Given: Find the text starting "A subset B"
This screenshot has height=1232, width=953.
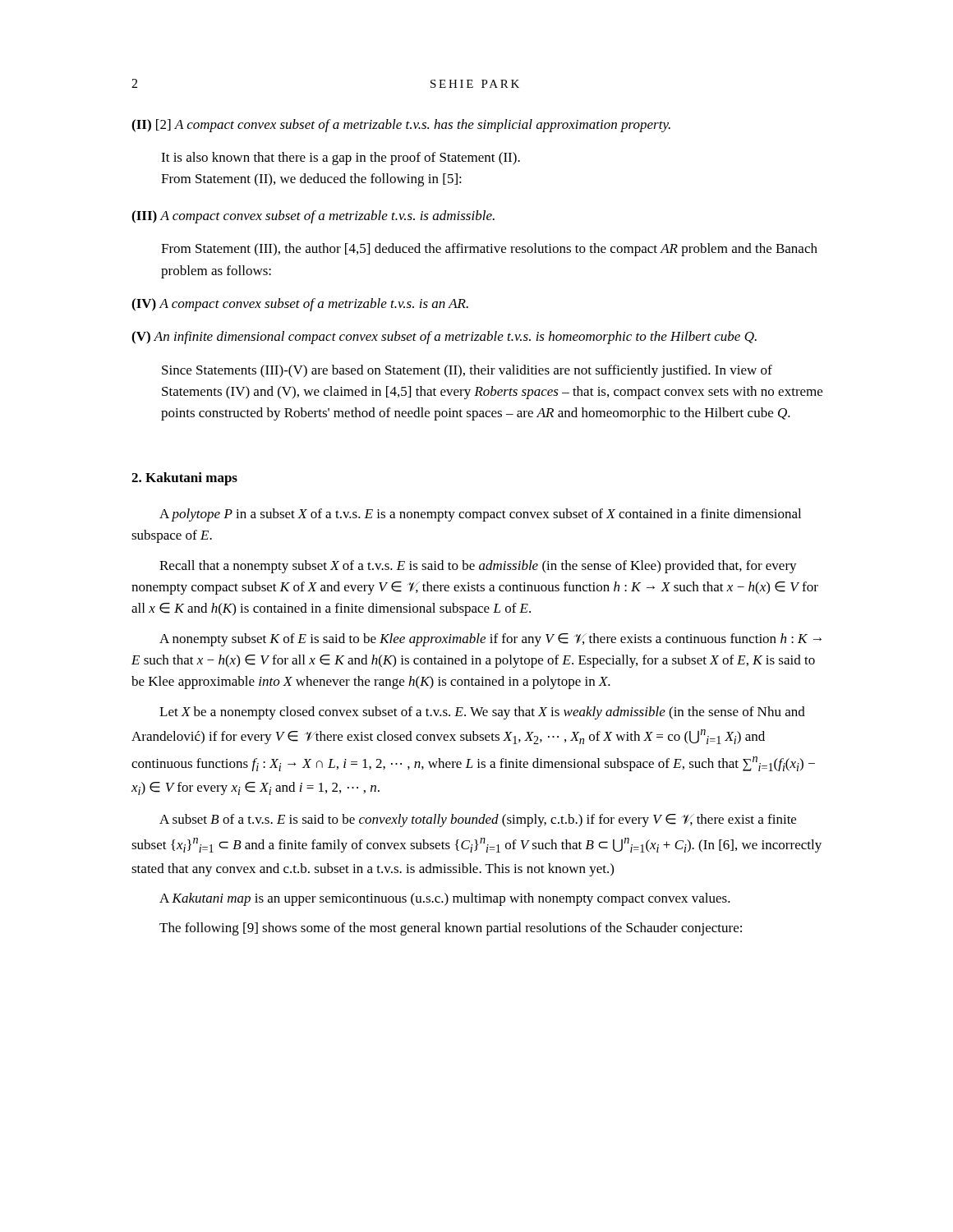Looking at the screenshot, I should pyautogui.click(x=481, y=844).
